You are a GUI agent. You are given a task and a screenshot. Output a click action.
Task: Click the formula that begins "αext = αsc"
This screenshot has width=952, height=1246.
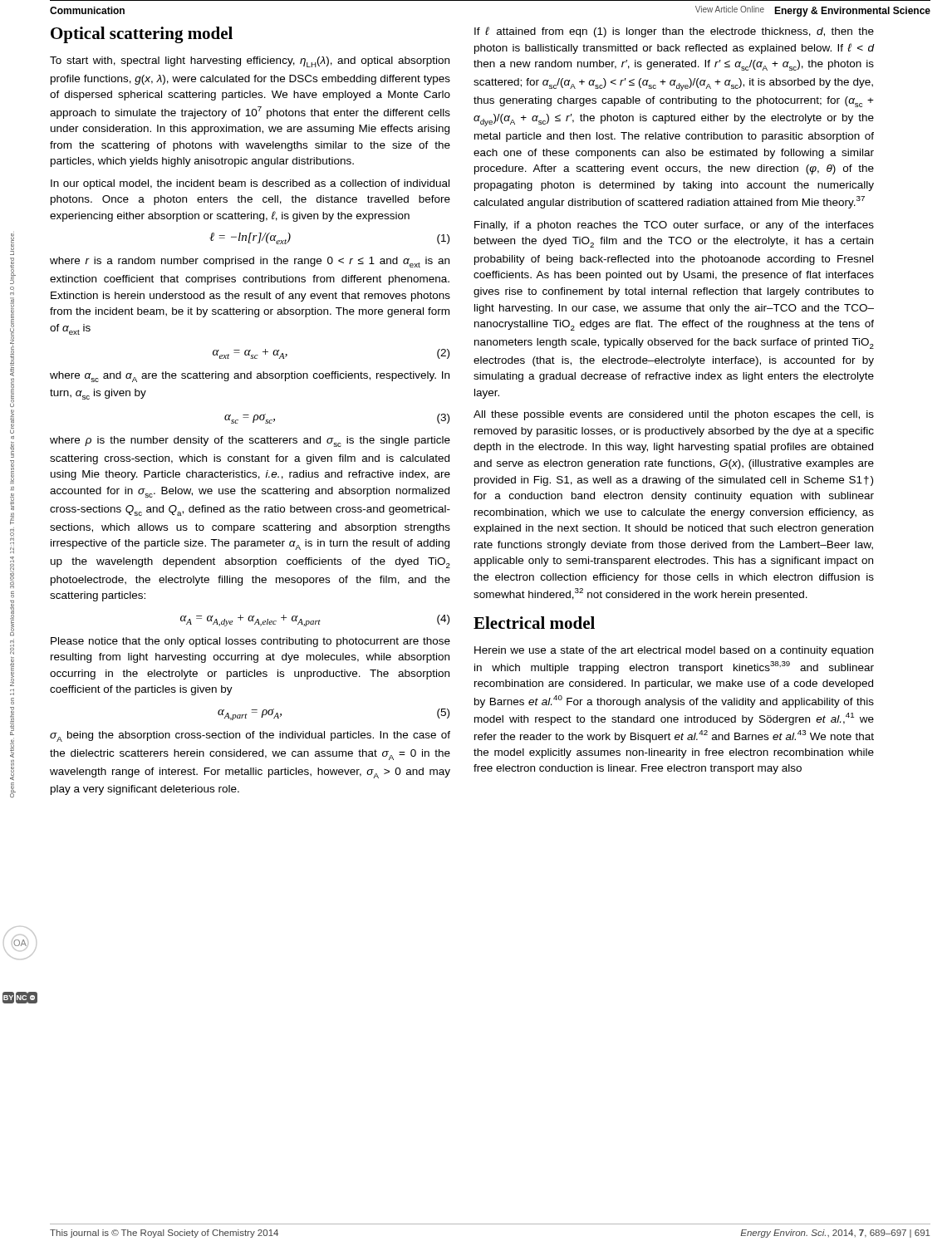[x=251, y=355]
